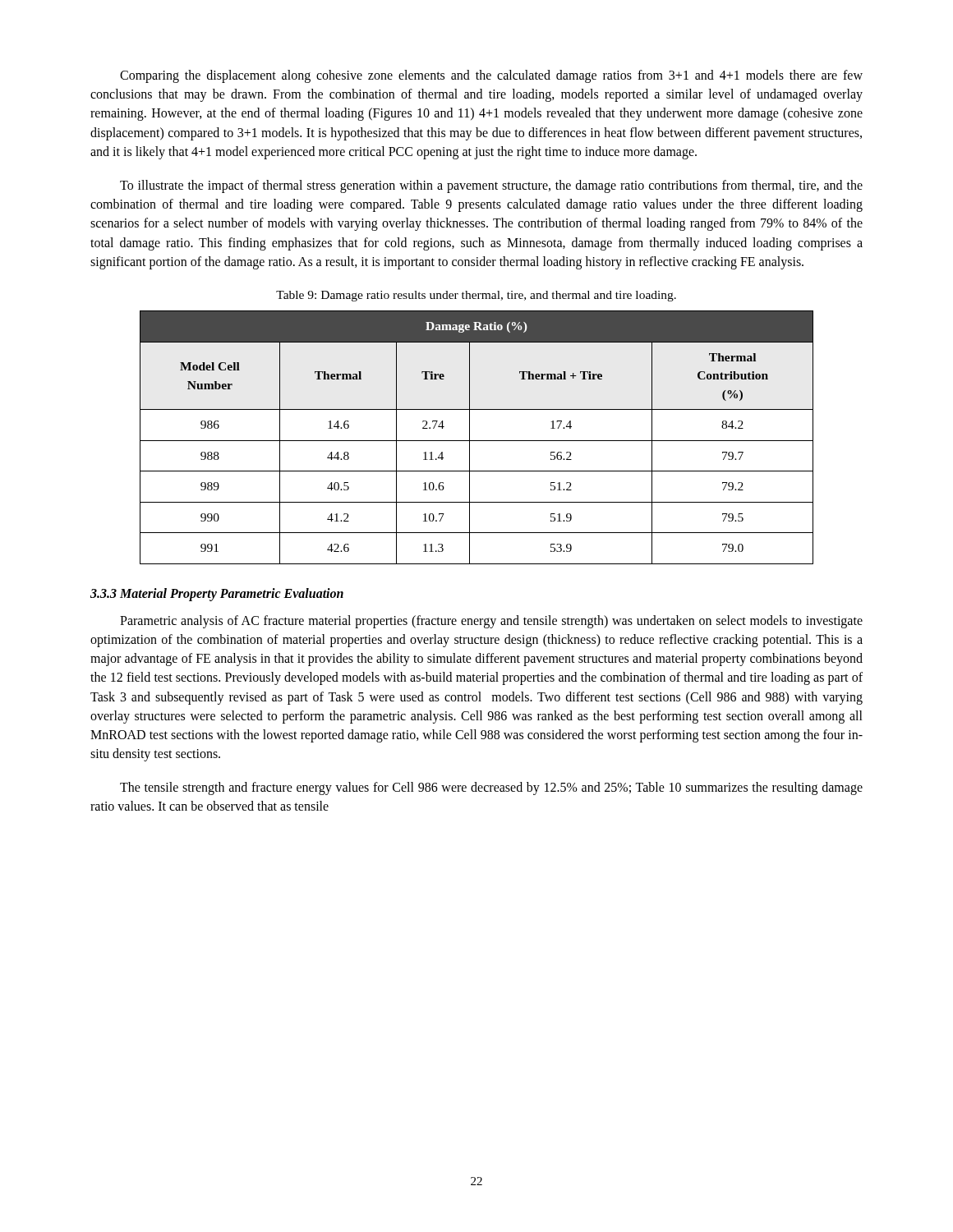Locate a caption
Screen dimensions: 1232x953
pos(476,294)
